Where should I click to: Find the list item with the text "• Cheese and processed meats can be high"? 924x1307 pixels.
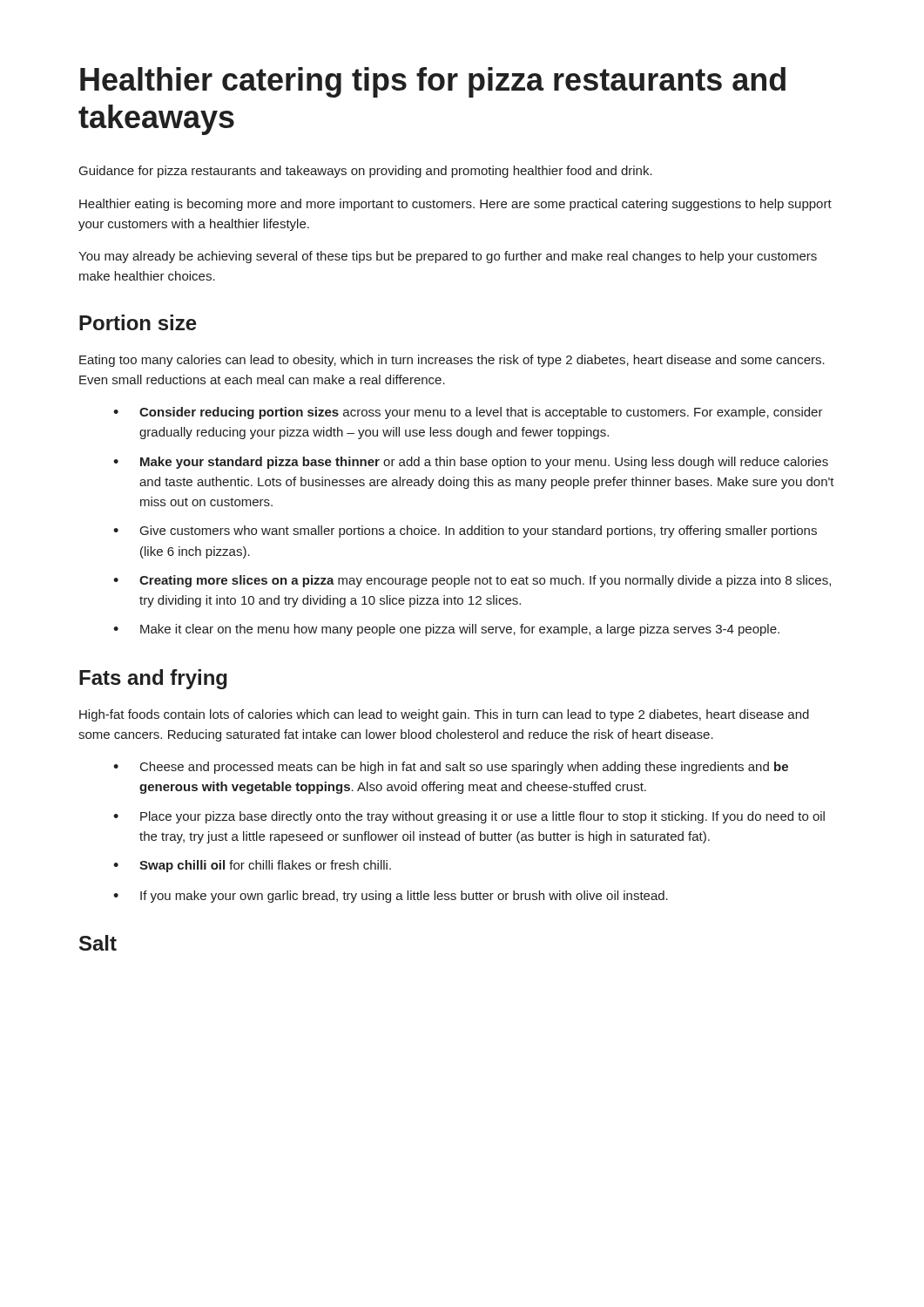(475, 777)
